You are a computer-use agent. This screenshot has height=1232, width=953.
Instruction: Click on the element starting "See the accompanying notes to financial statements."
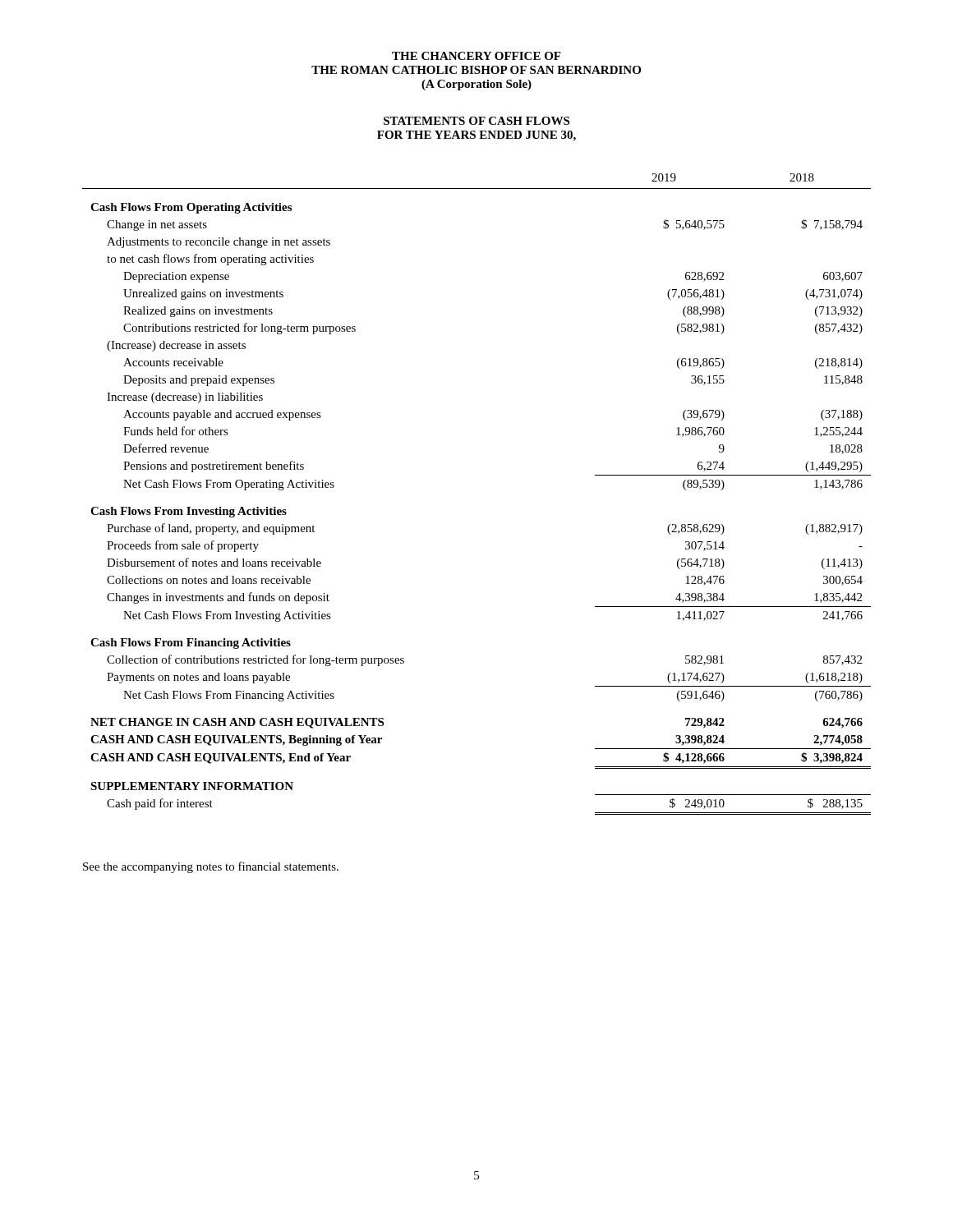pyautogui.click(x=211, y=867)
